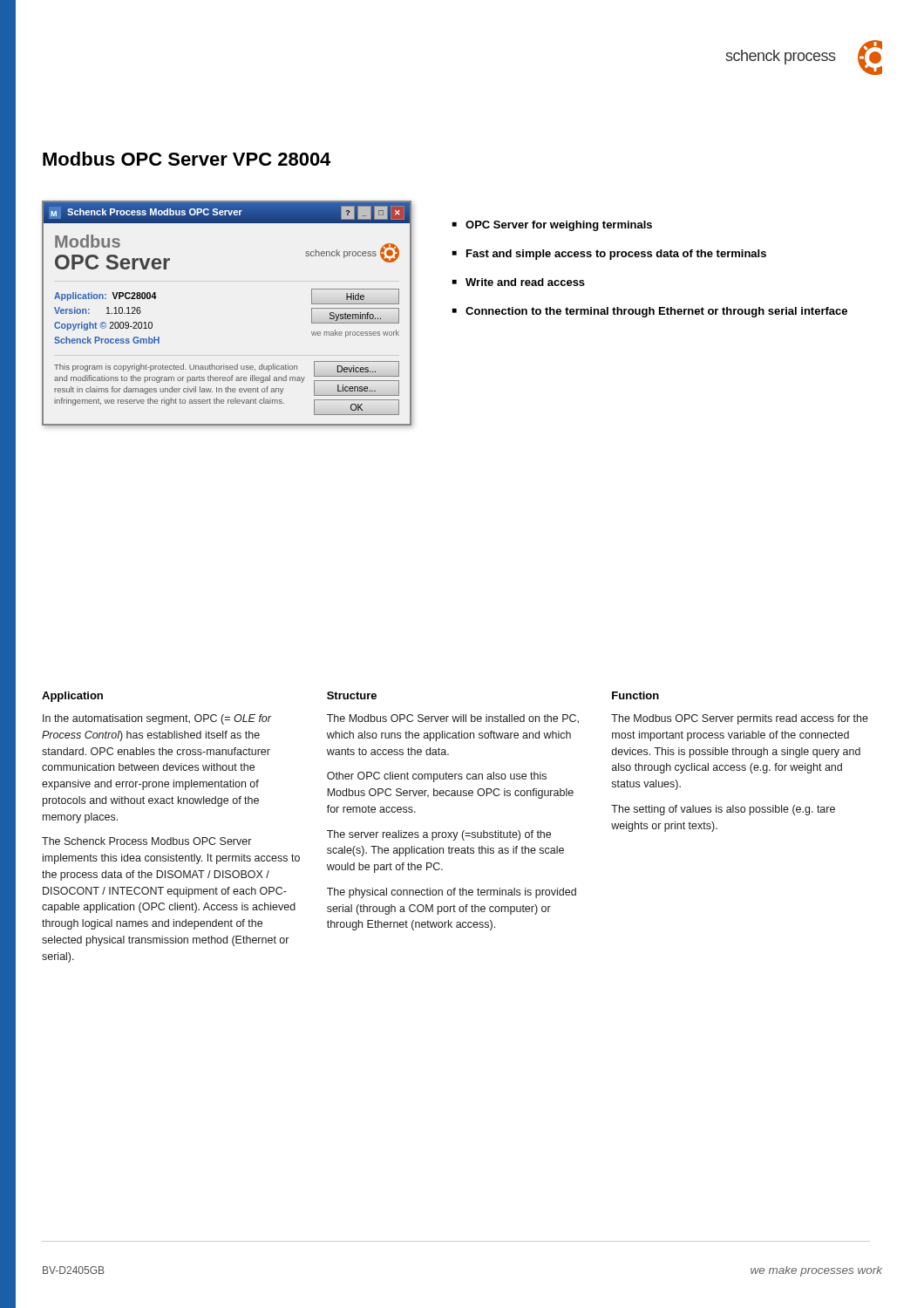Find the logo
Viewport: 924px width, 1308px height.
[804, 61]
